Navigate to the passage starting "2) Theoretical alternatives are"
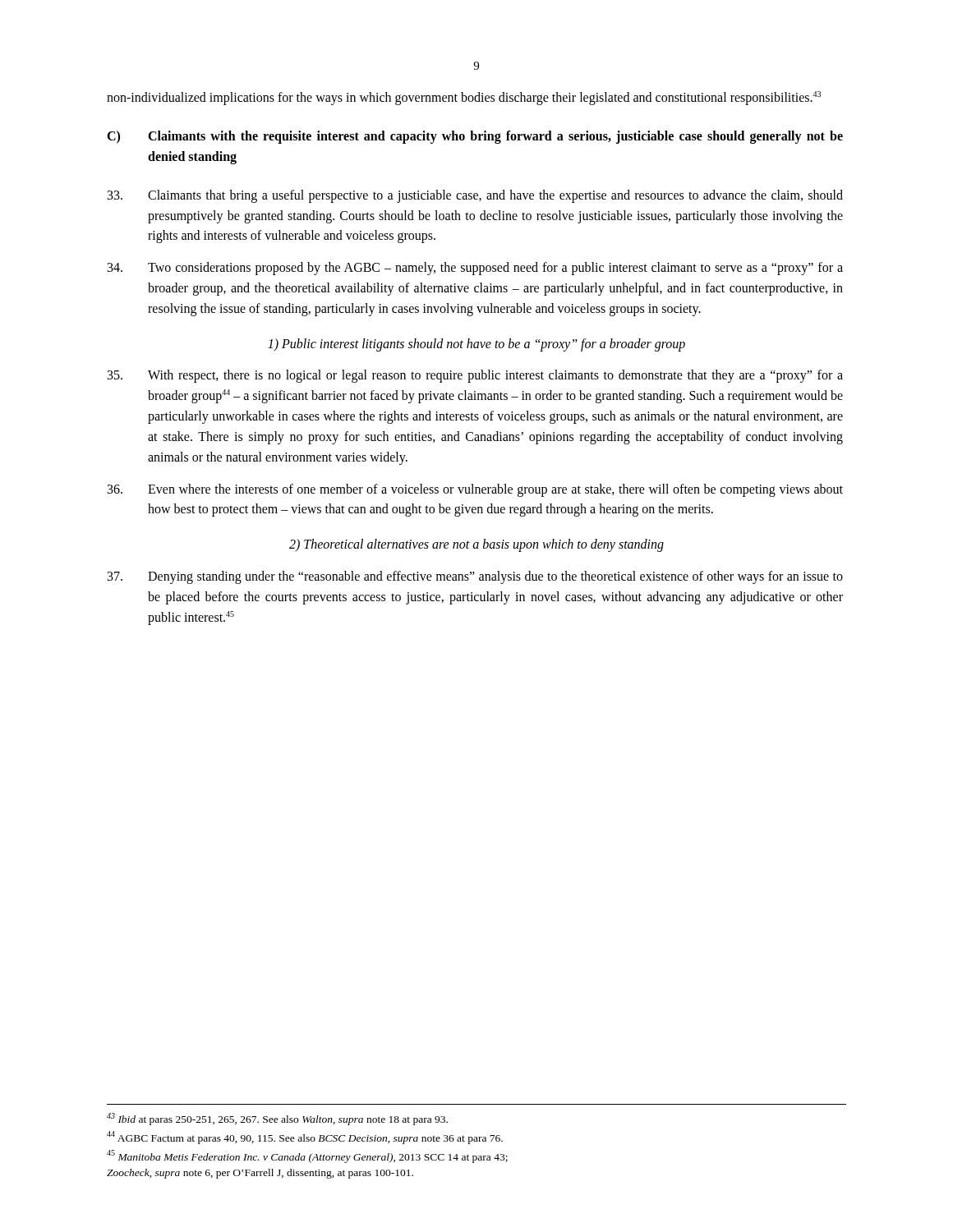 [476, 544]
